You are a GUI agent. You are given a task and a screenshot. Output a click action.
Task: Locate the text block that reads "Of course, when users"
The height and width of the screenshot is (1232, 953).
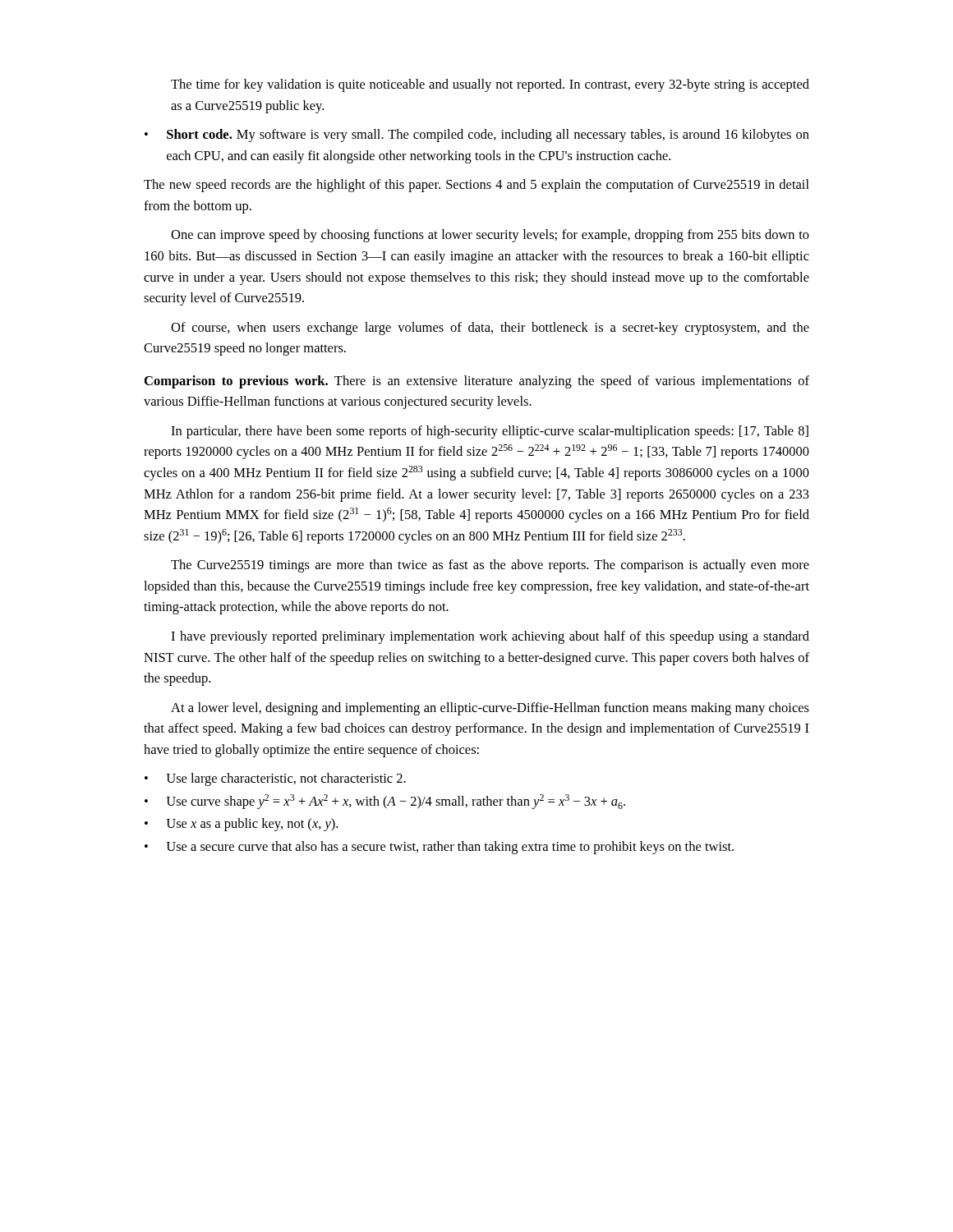pos(476,338)
